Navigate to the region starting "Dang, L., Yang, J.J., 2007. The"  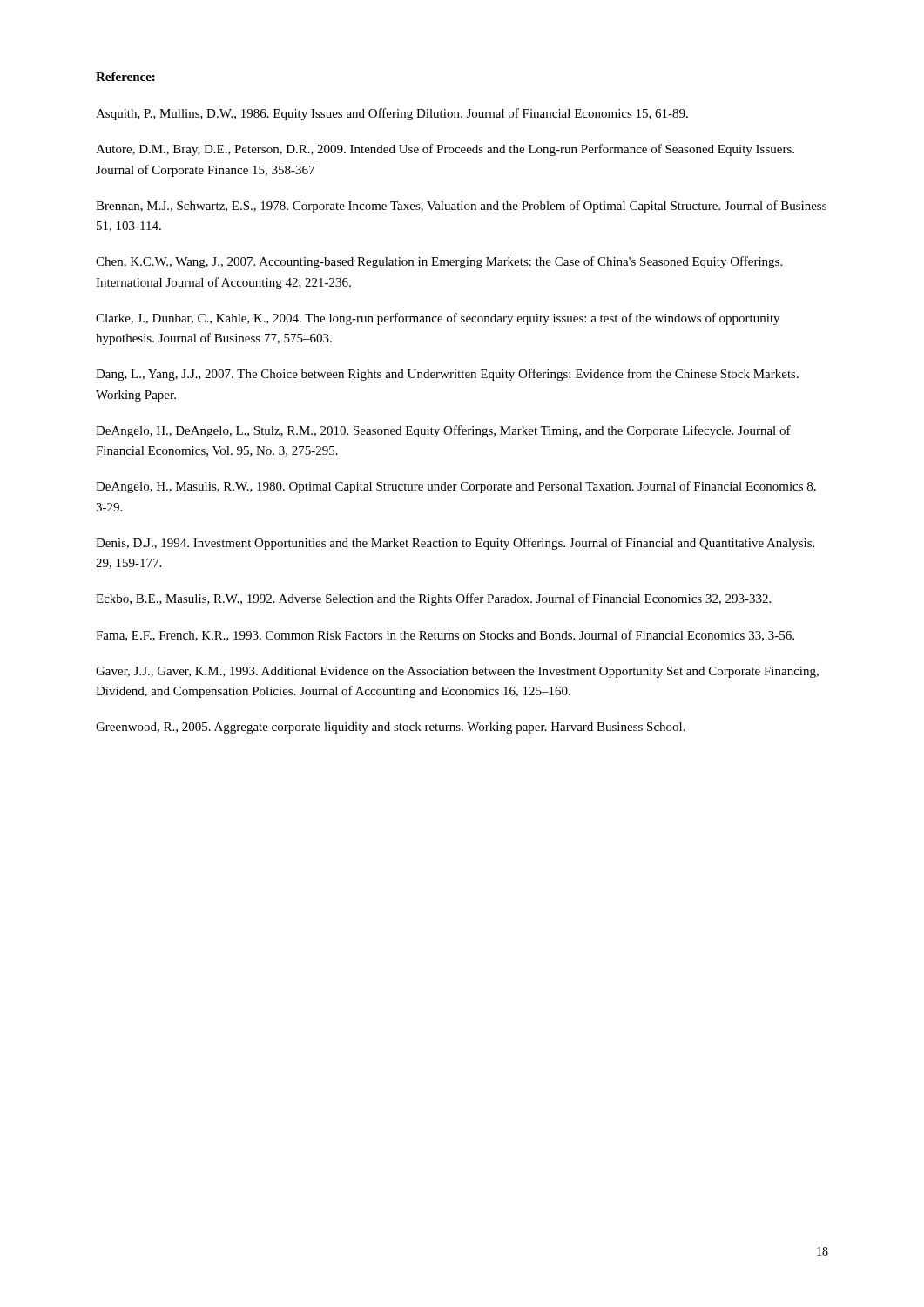[447, 384]
